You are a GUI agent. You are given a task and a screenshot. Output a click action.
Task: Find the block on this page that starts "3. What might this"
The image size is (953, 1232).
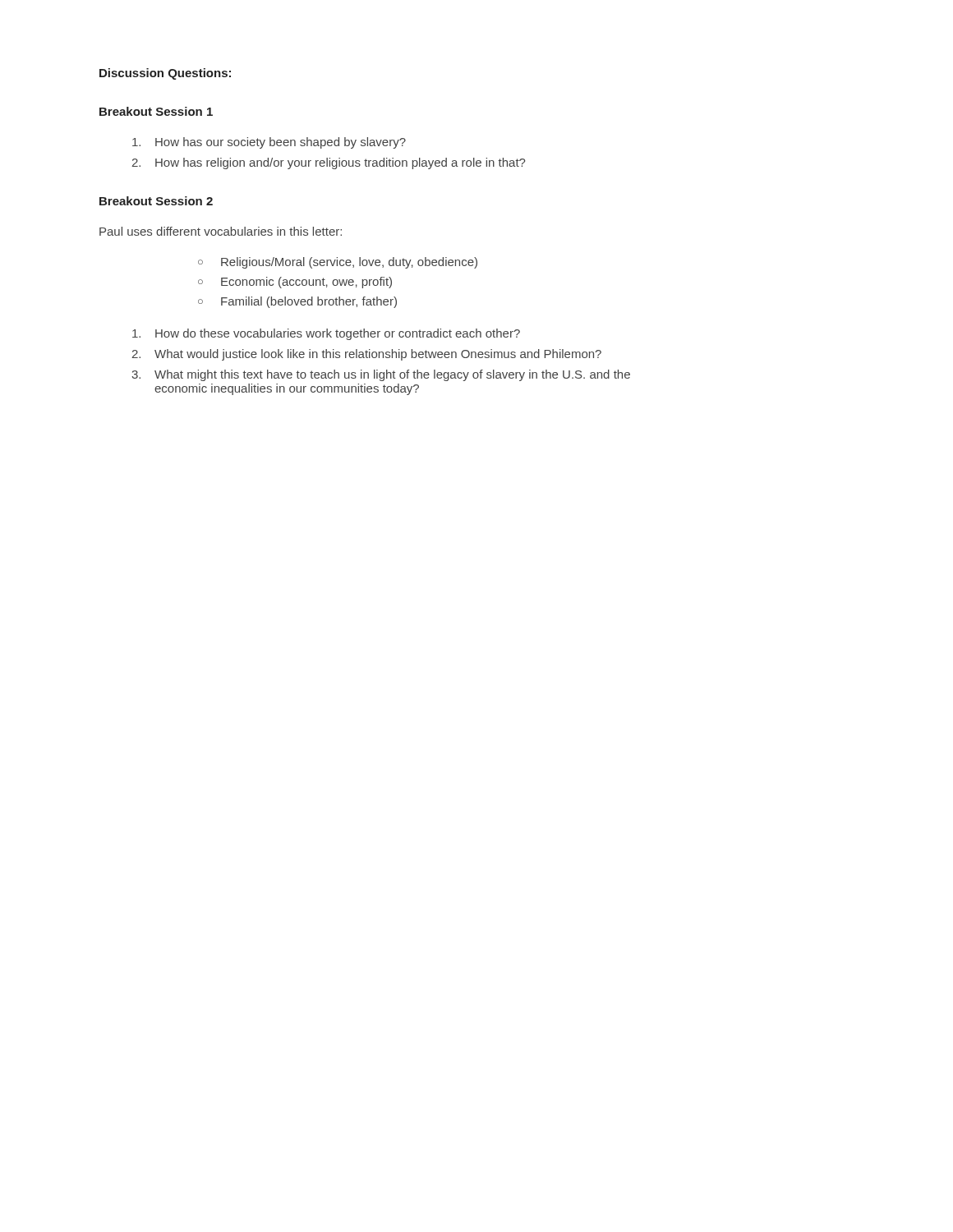pos(381,381)
